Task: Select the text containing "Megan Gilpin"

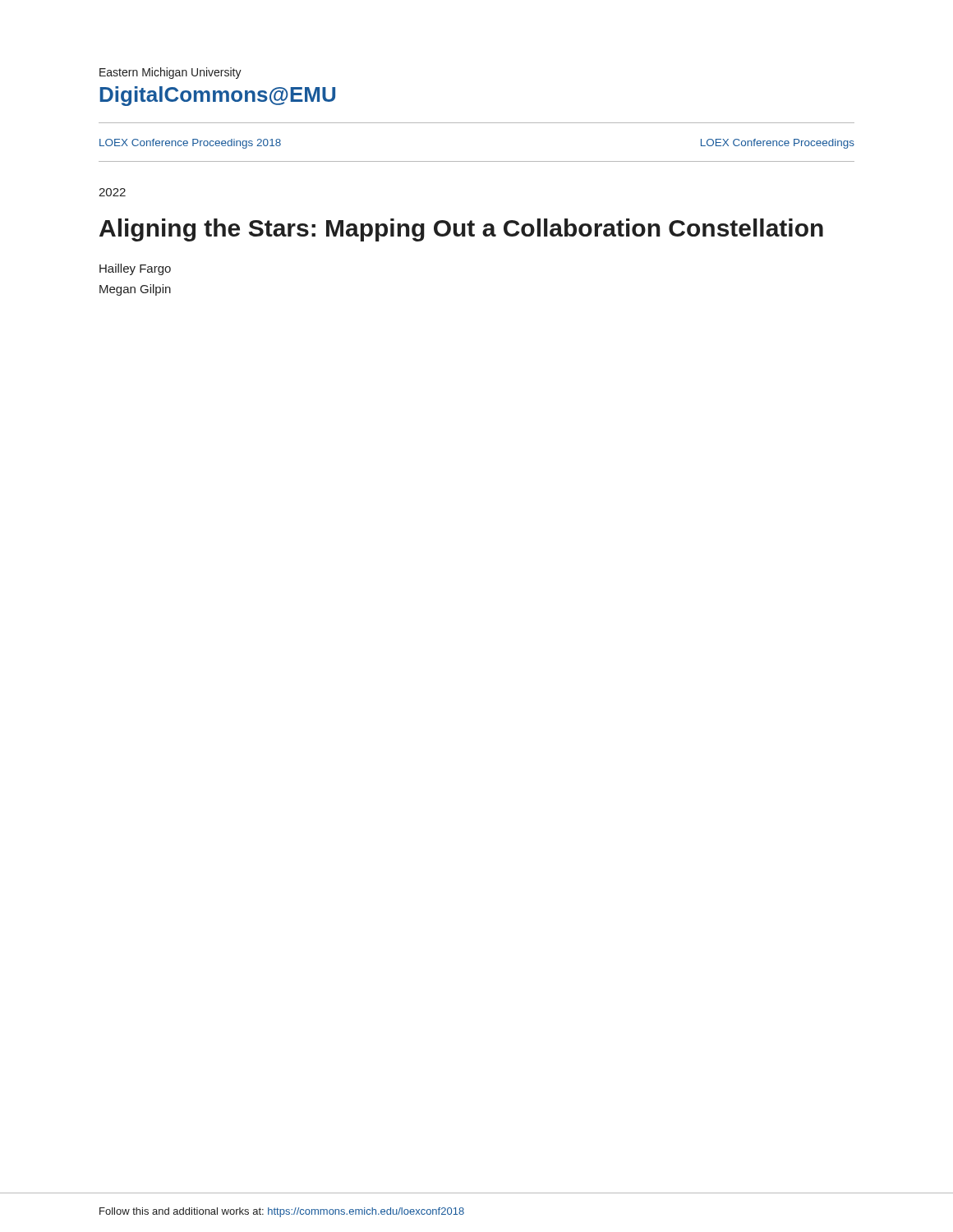Action: [x=135, y=289]
